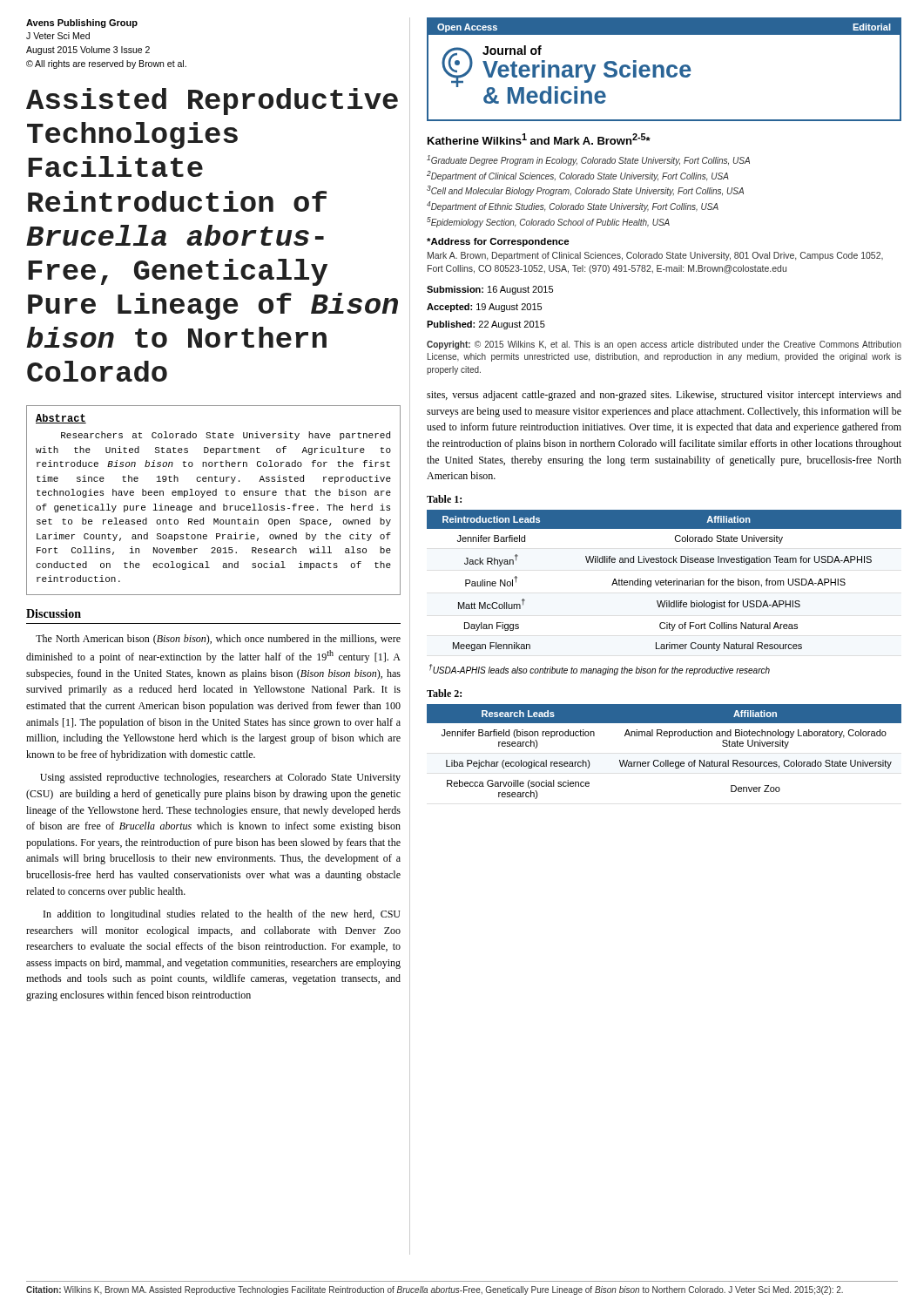
Task: Locate the logo
Action: pos(664,69)
